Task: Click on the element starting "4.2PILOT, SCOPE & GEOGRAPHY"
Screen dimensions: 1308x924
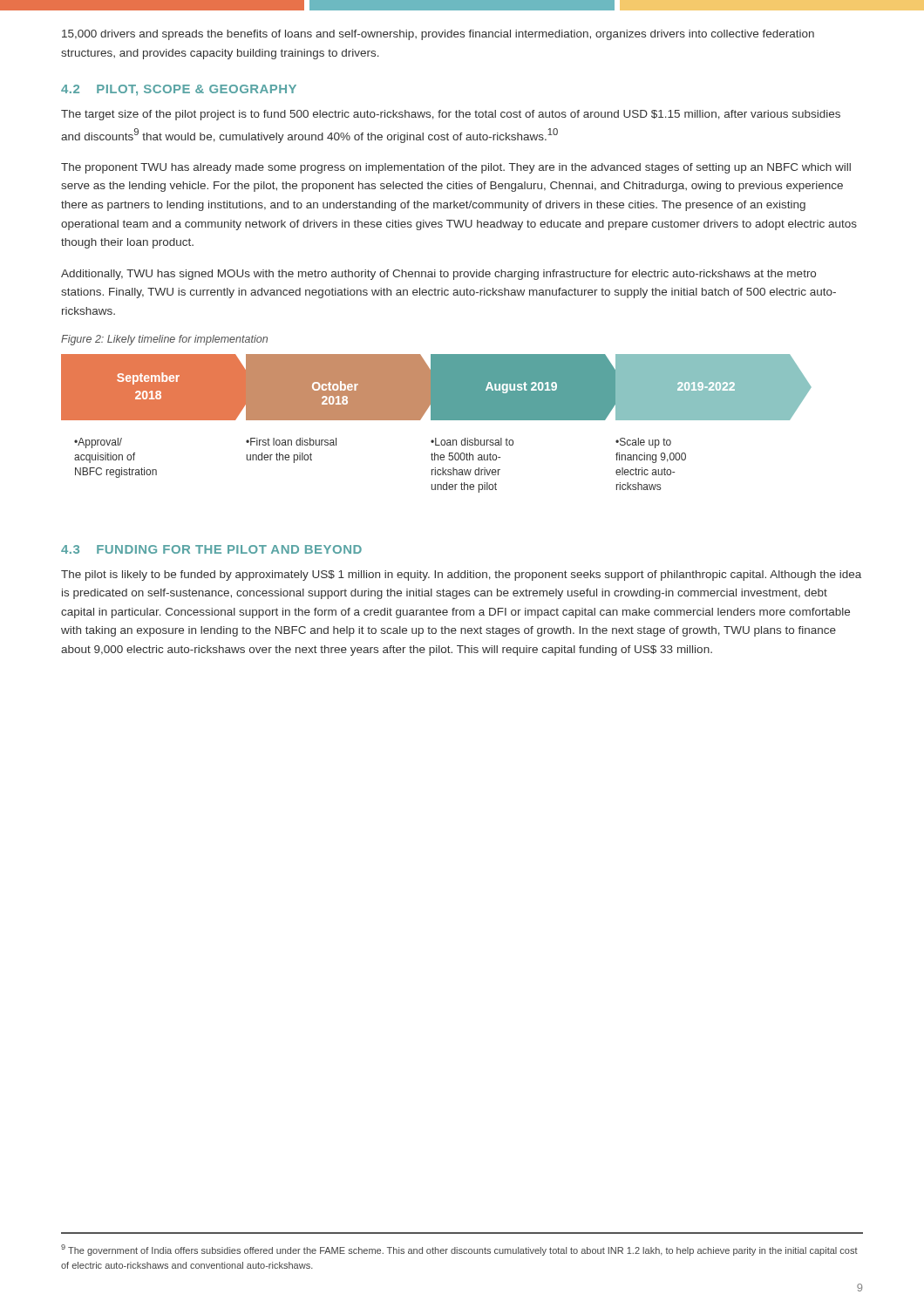Action: tap(179, 89)
